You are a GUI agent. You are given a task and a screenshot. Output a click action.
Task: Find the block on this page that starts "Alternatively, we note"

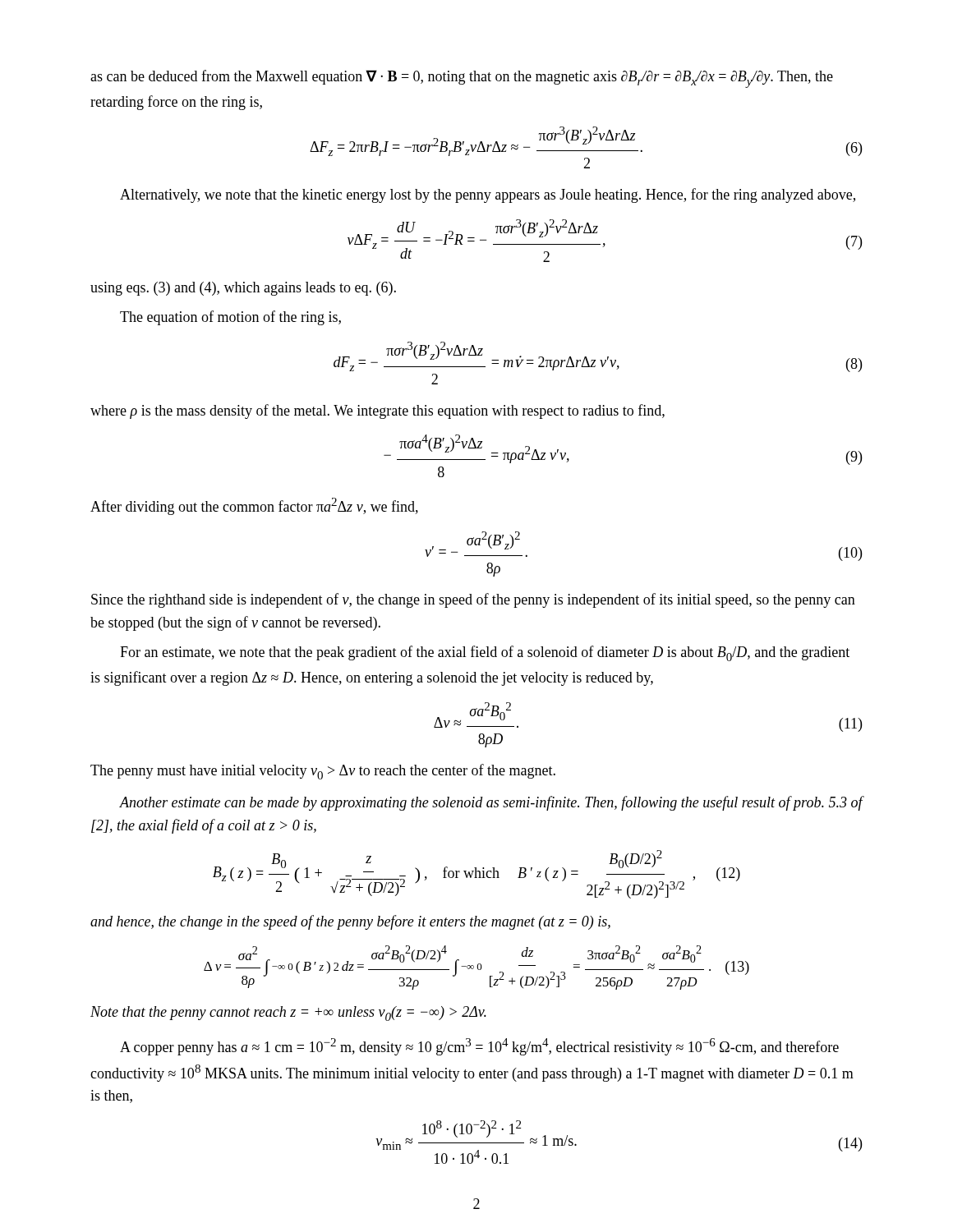(488, 195)
